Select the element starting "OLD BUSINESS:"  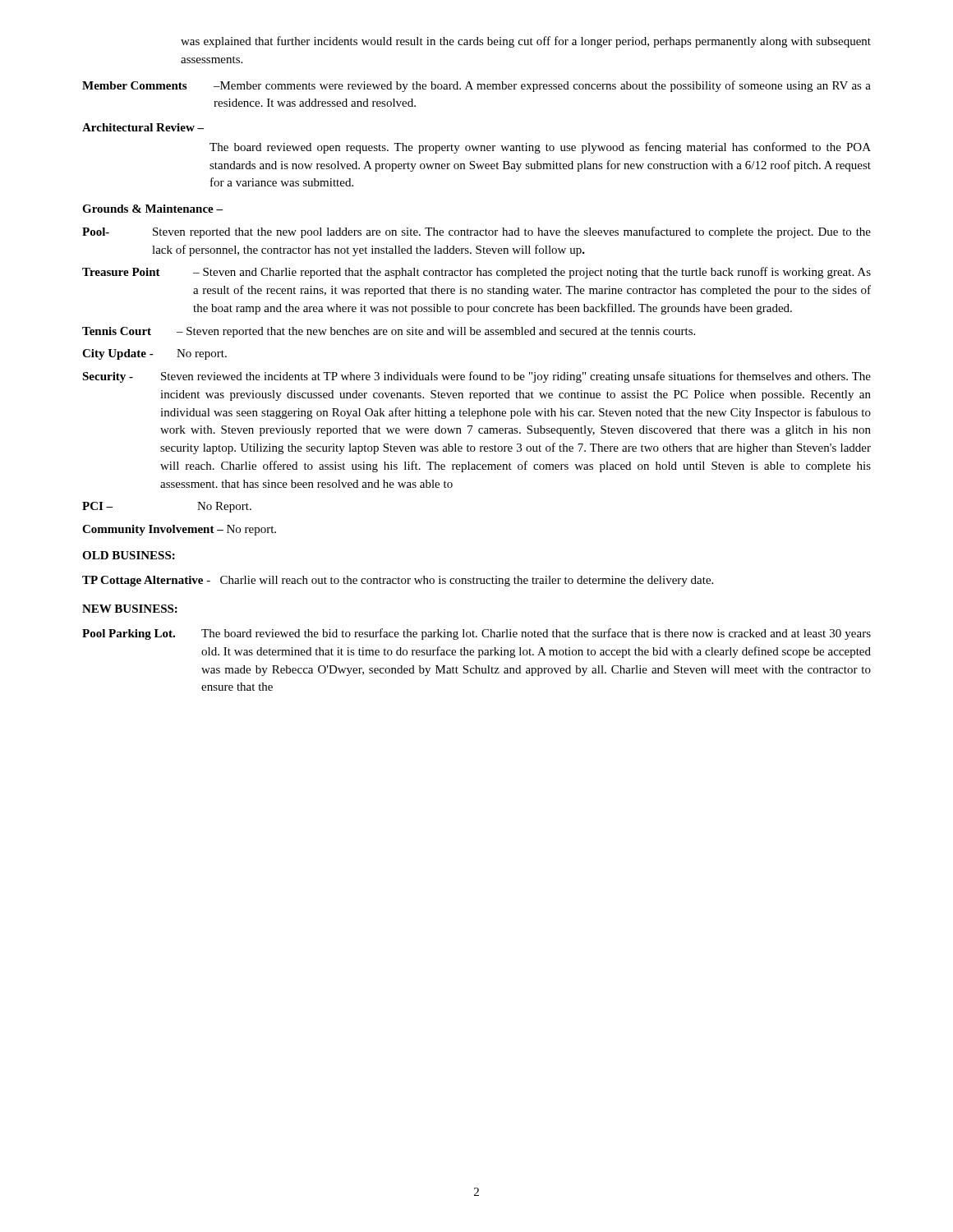pyautogui.click(x=129, y=555)
